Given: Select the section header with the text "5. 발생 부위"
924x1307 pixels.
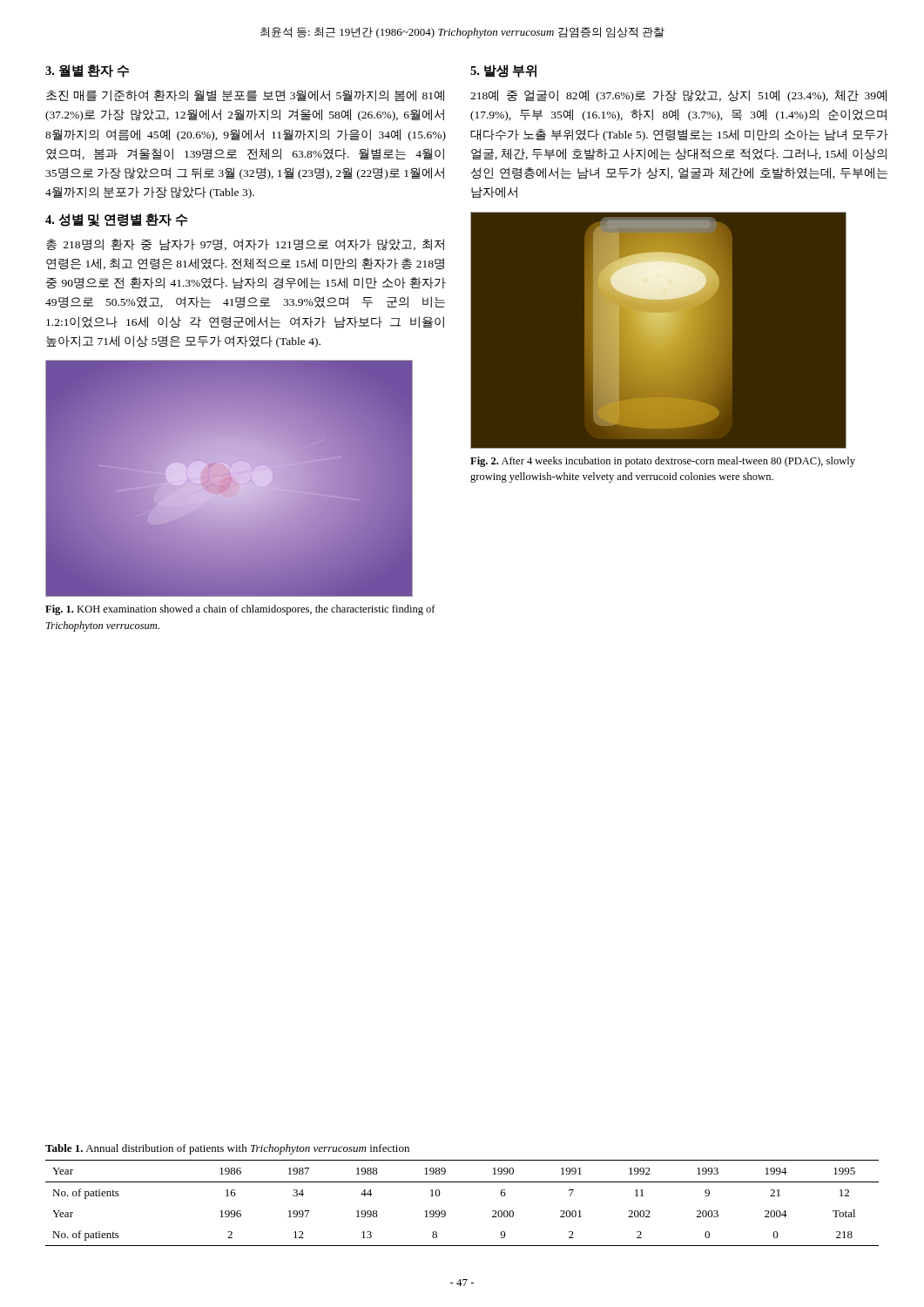Looking at the screenshot, I should (504, 71).
